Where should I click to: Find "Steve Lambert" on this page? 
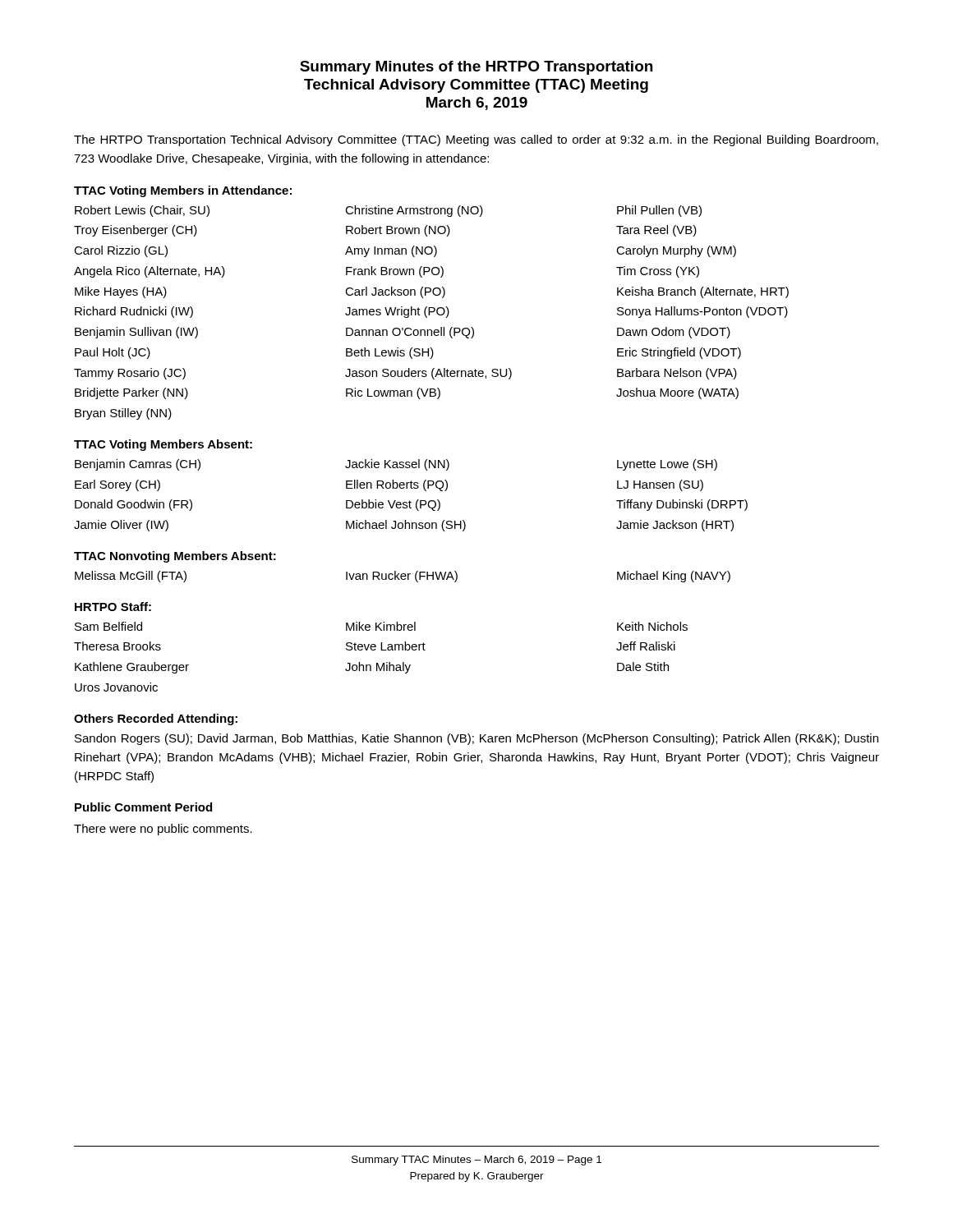[x=385, y=646]
